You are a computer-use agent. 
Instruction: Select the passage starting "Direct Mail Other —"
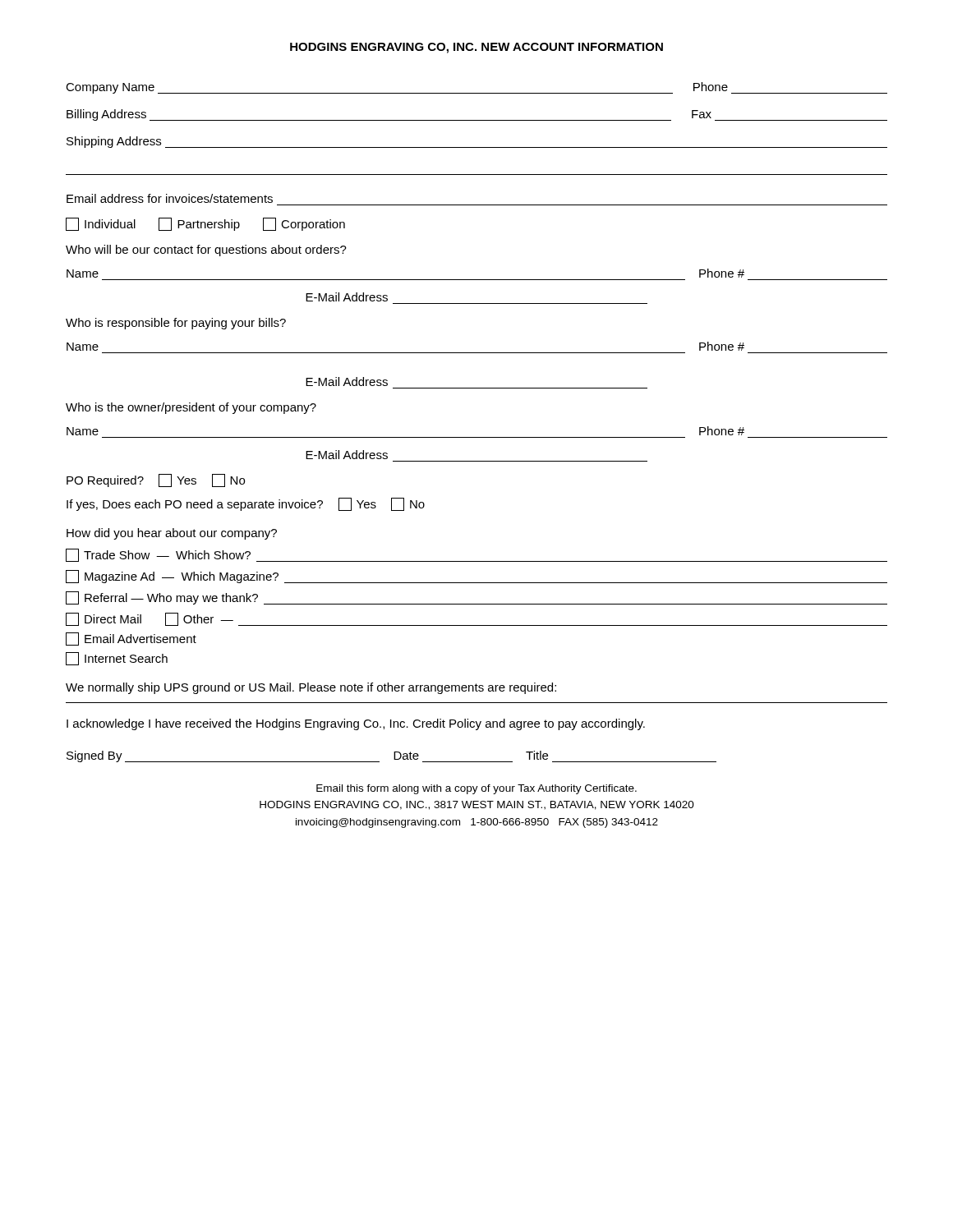pos(476,618)
